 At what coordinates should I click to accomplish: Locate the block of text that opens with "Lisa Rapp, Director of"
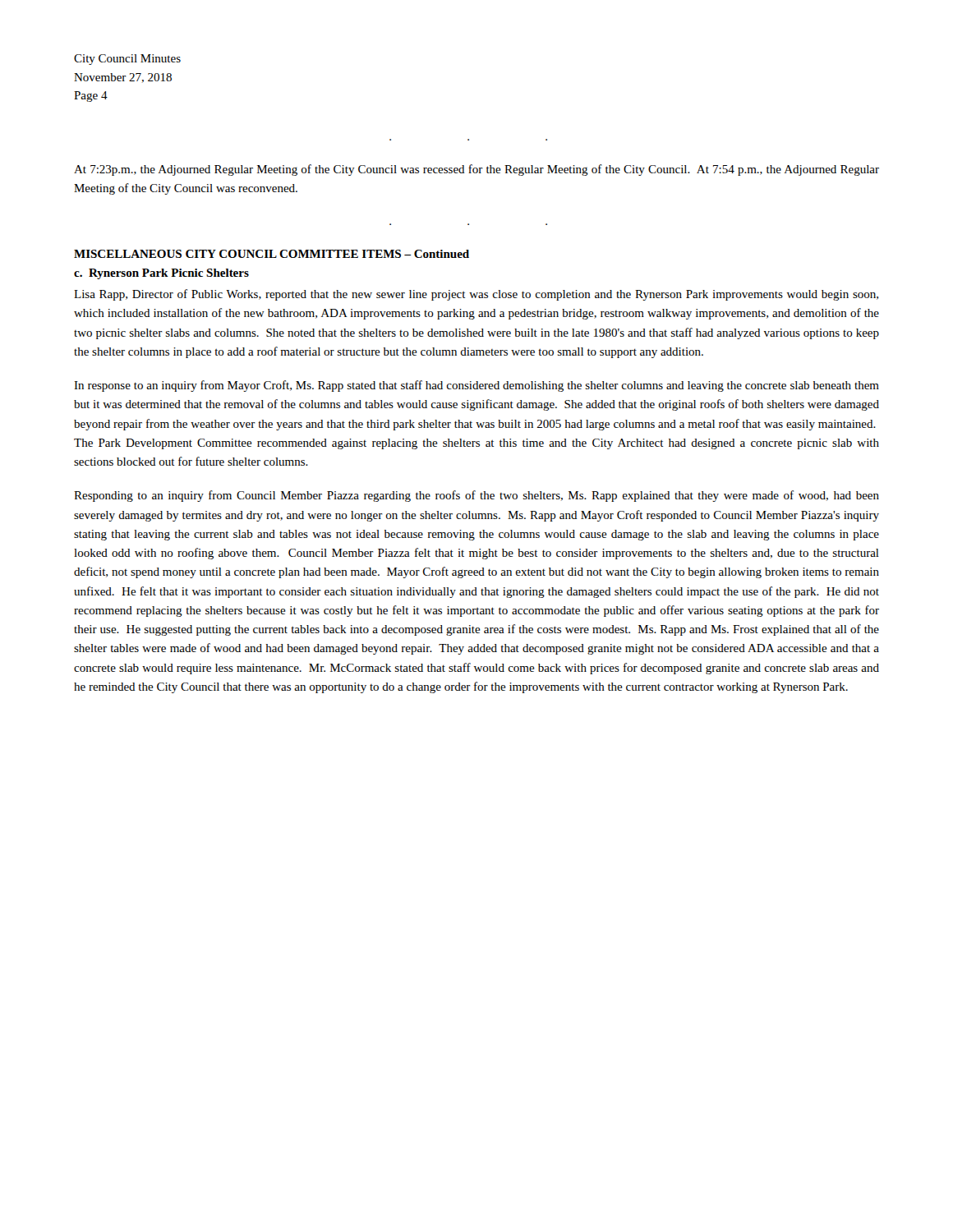tap(476, 323)
